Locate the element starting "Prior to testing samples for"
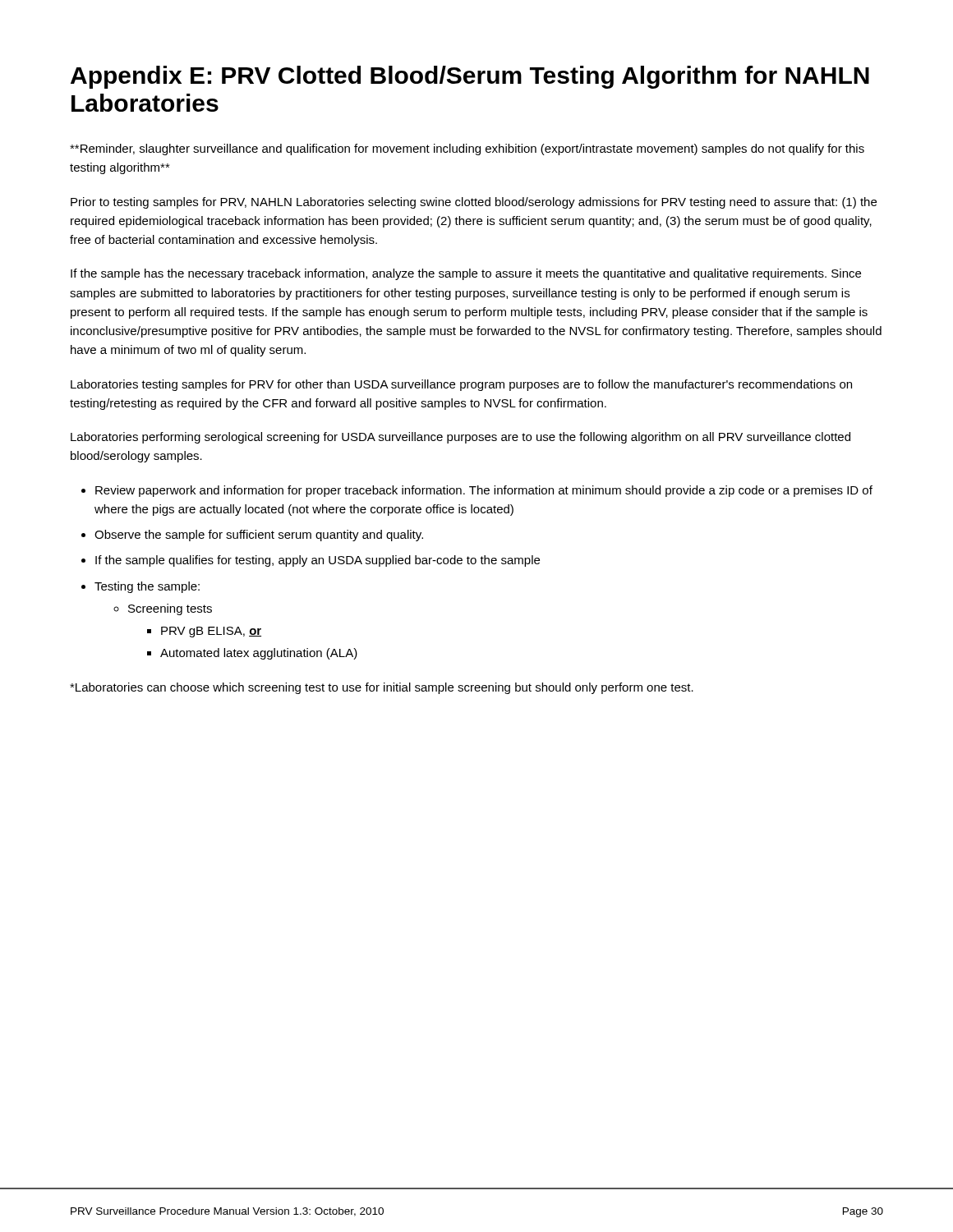 coord(474,220)
